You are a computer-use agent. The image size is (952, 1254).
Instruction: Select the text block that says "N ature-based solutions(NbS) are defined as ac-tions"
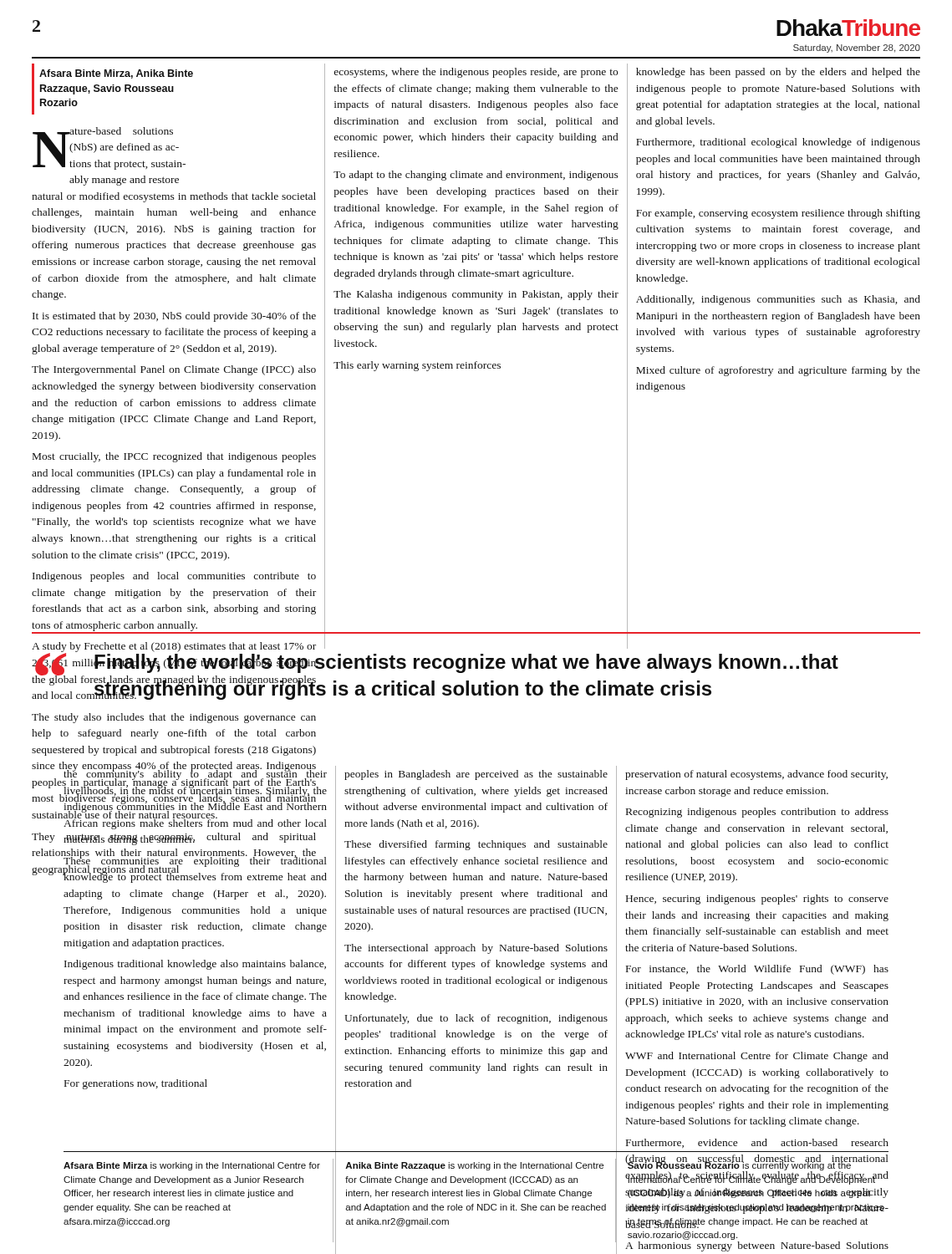(174, 500)
